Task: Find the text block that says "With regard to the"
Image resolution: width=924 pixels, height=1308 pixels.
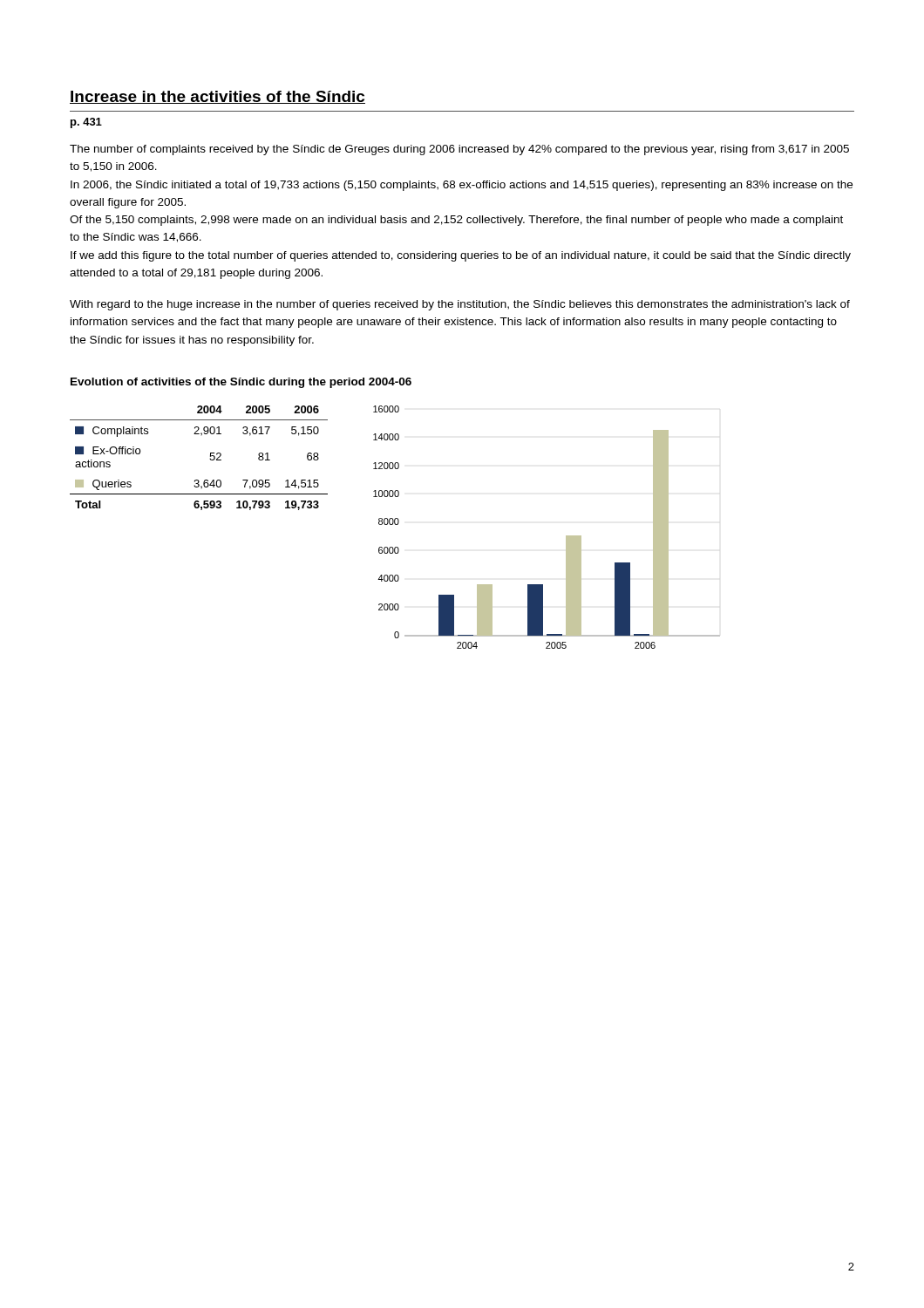Action: (x=460, y=322)
